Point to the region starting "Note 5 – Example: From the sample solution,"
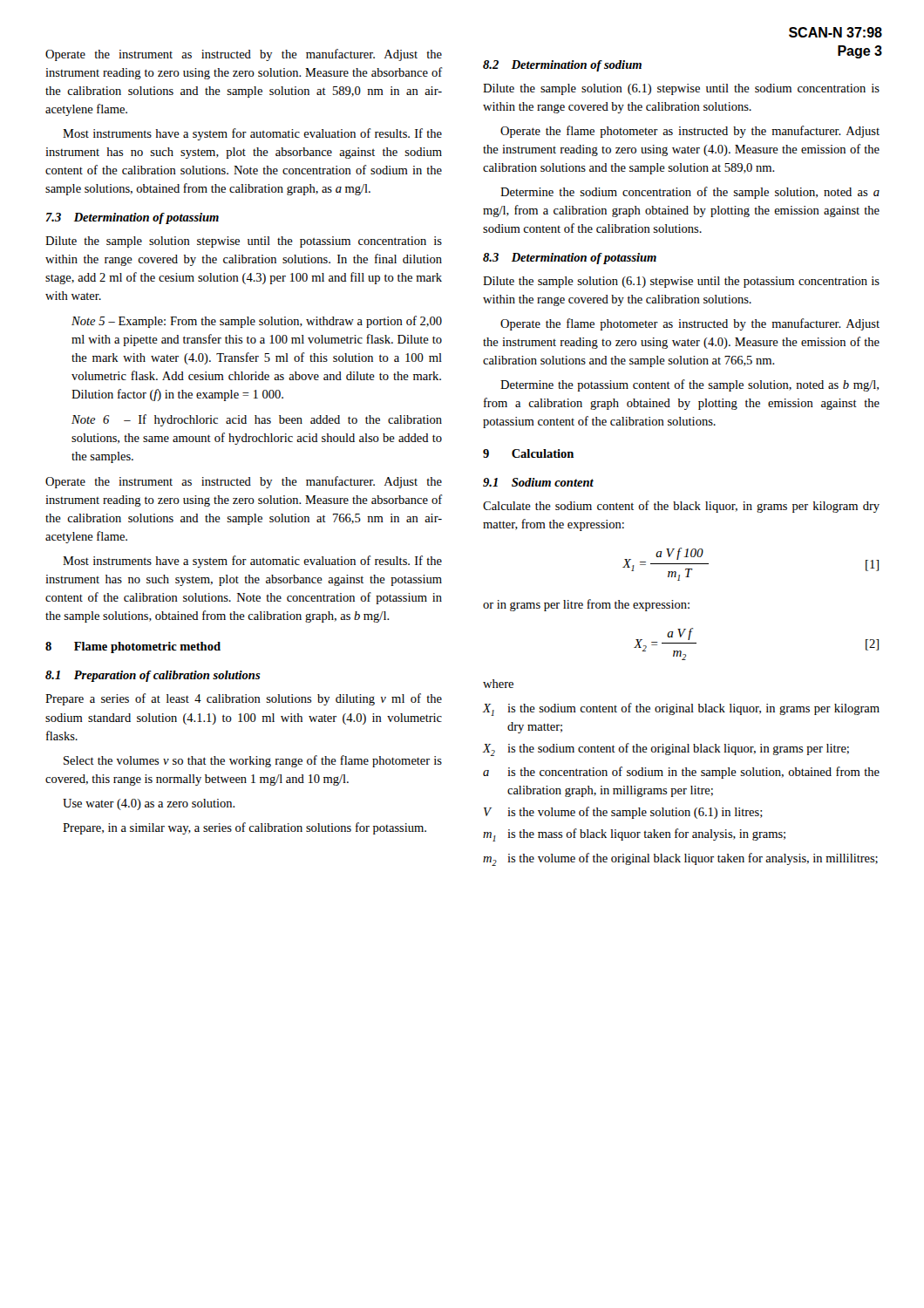This screenshot has width=924, height=1308. pos(257,358)
